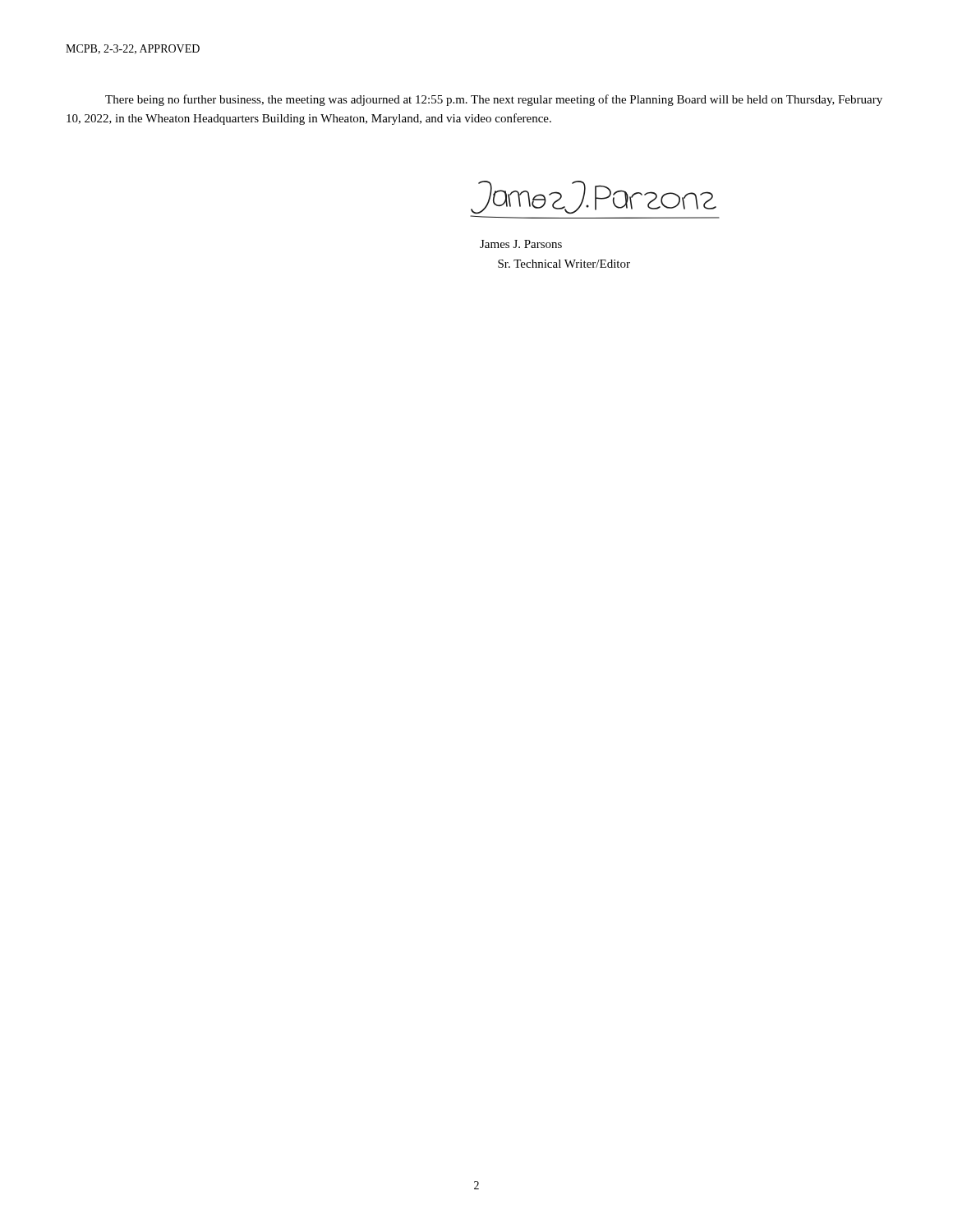Locate the block starting "There being no further business,"
Screen dimensions: 1232x953
[476, 109]
